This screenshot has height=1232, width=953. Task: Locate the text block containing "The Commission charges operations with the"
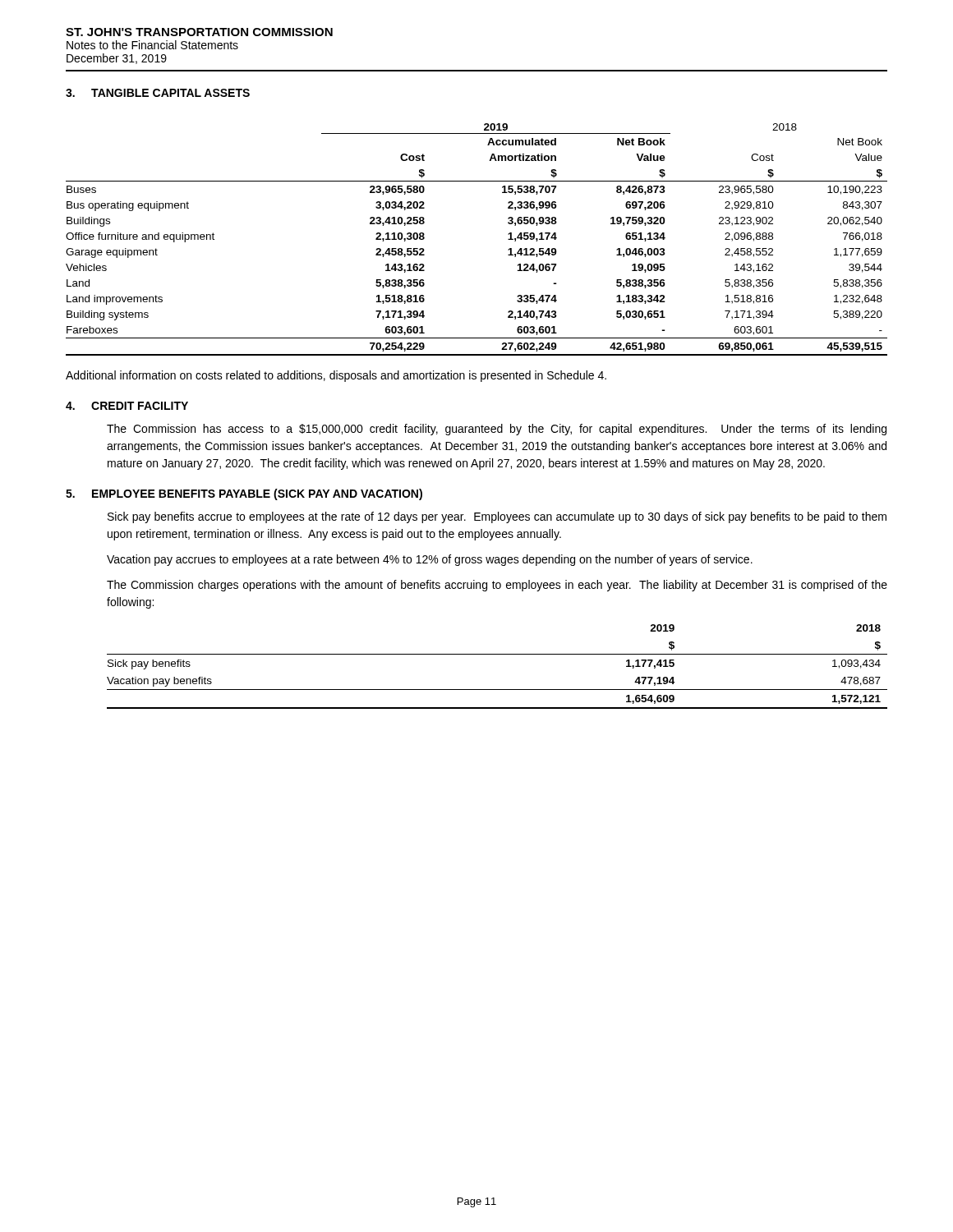coord(497,594)
